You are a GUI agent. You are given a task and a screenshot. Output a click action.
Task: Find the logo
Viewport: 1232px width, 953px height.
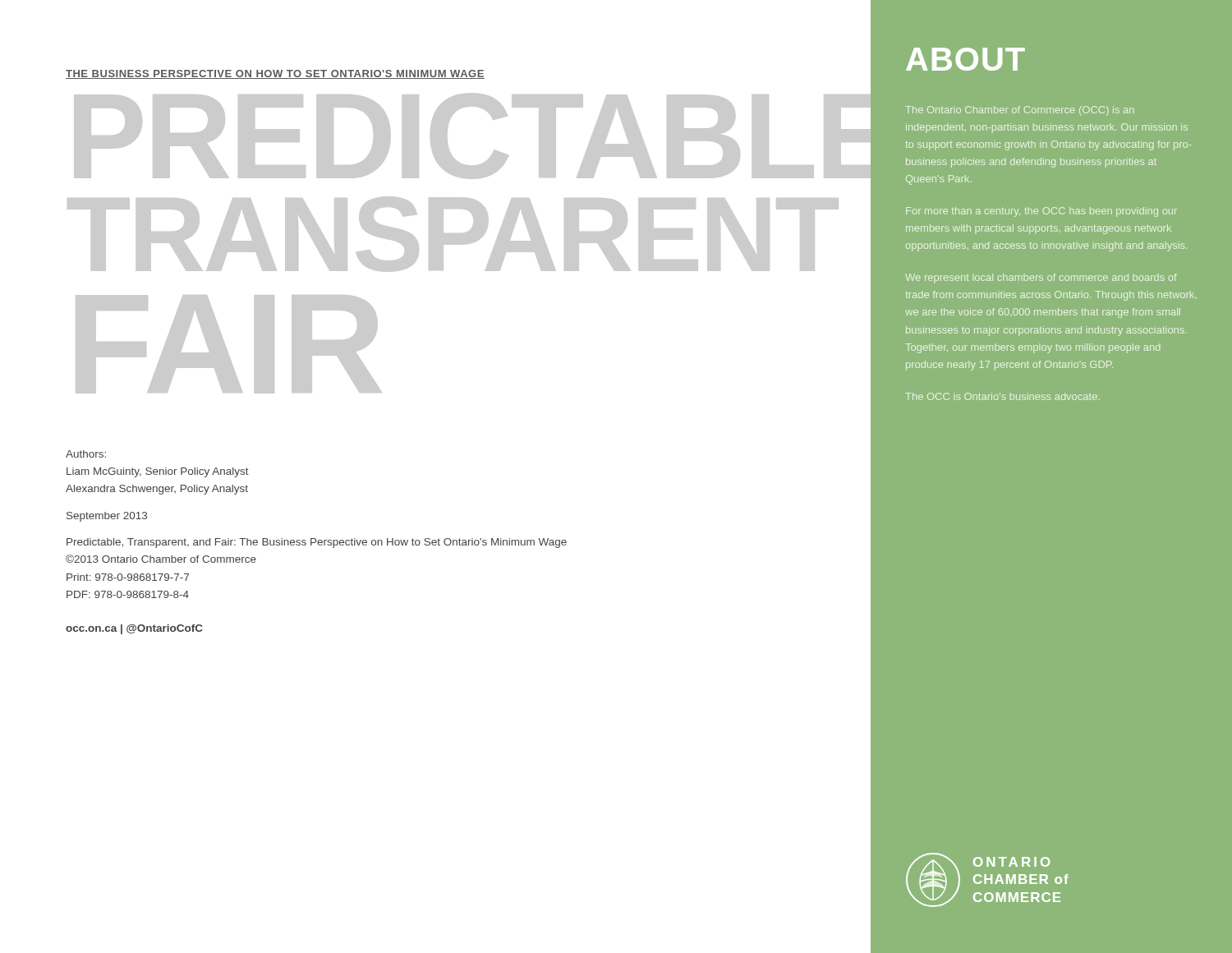point(1051,880)
